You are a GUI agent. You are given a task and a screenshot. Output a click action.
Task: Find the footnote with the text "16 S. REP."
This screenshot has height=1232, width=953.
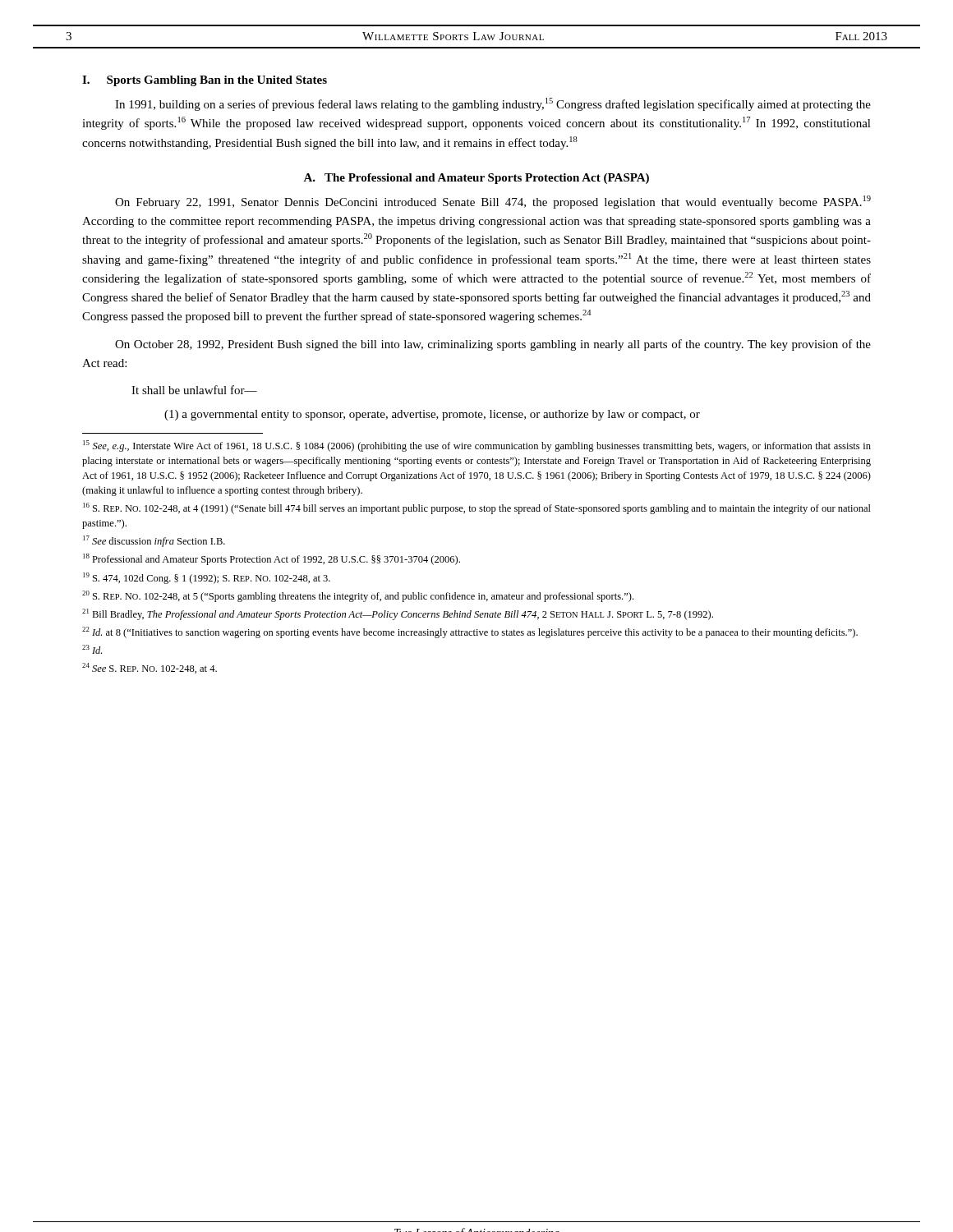[476, 515]
